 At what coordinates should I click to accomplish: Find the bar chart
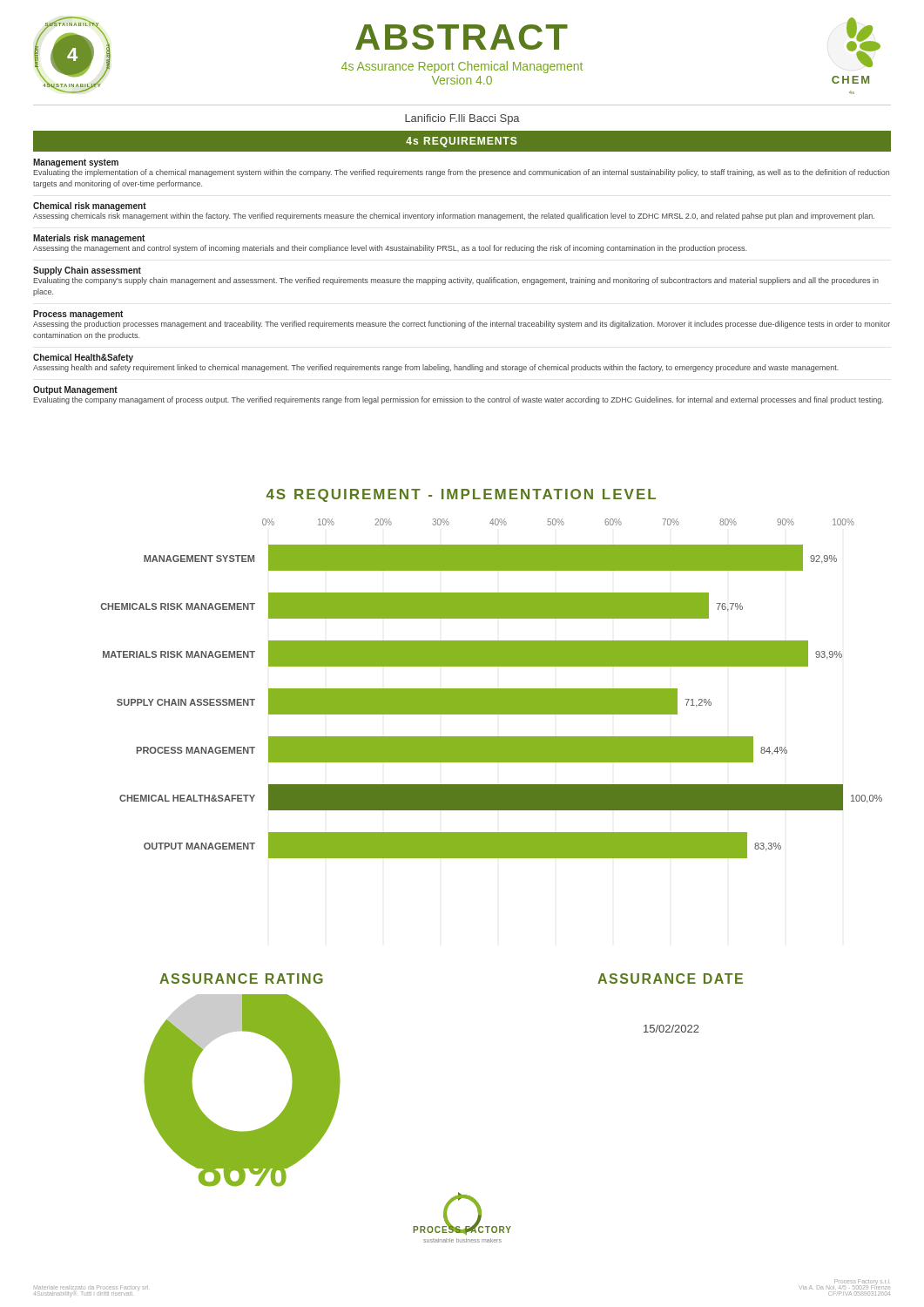click(x=462, y=733)
